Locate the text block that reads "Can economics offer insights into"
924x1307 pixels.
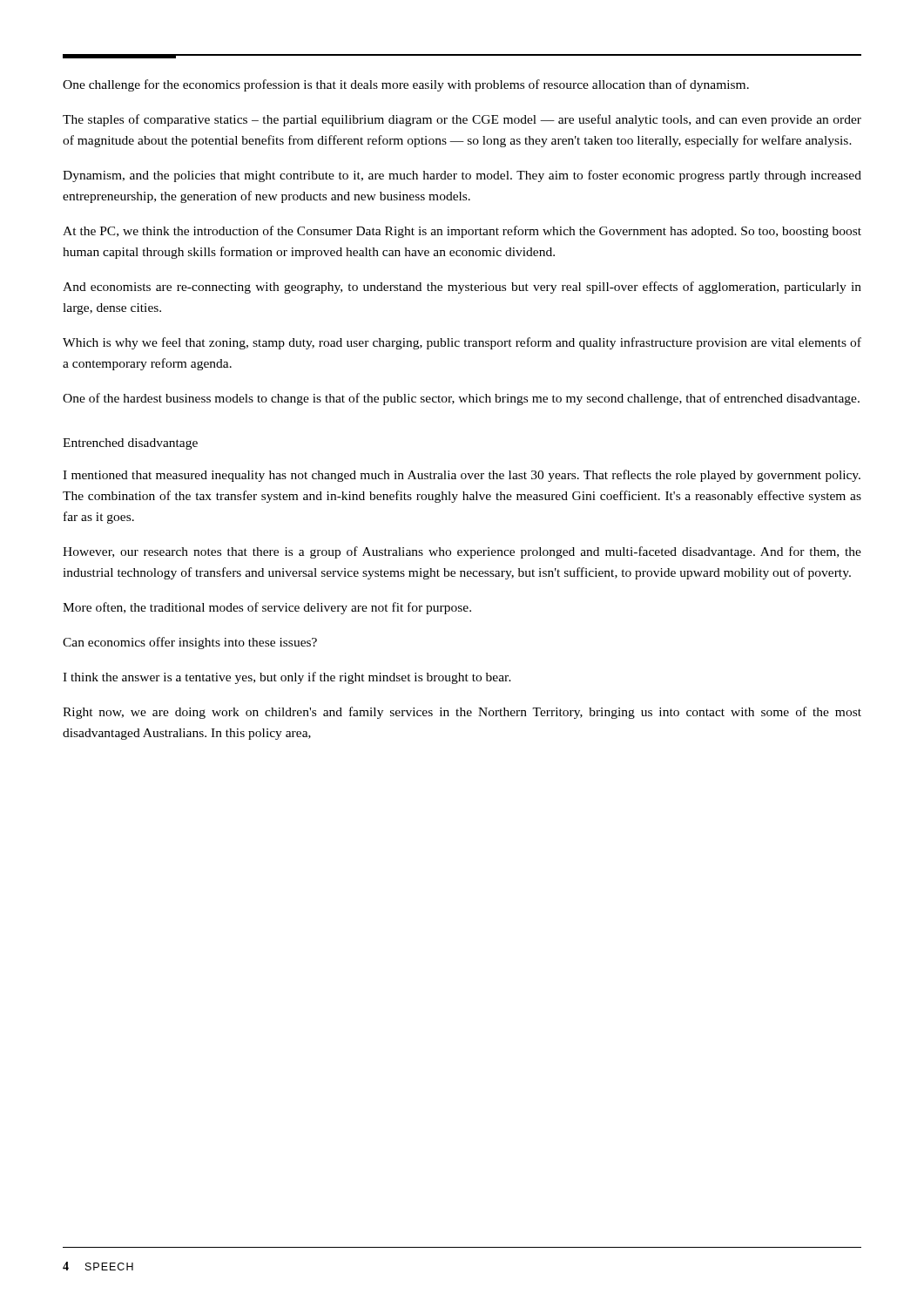[x=190, y=642]
